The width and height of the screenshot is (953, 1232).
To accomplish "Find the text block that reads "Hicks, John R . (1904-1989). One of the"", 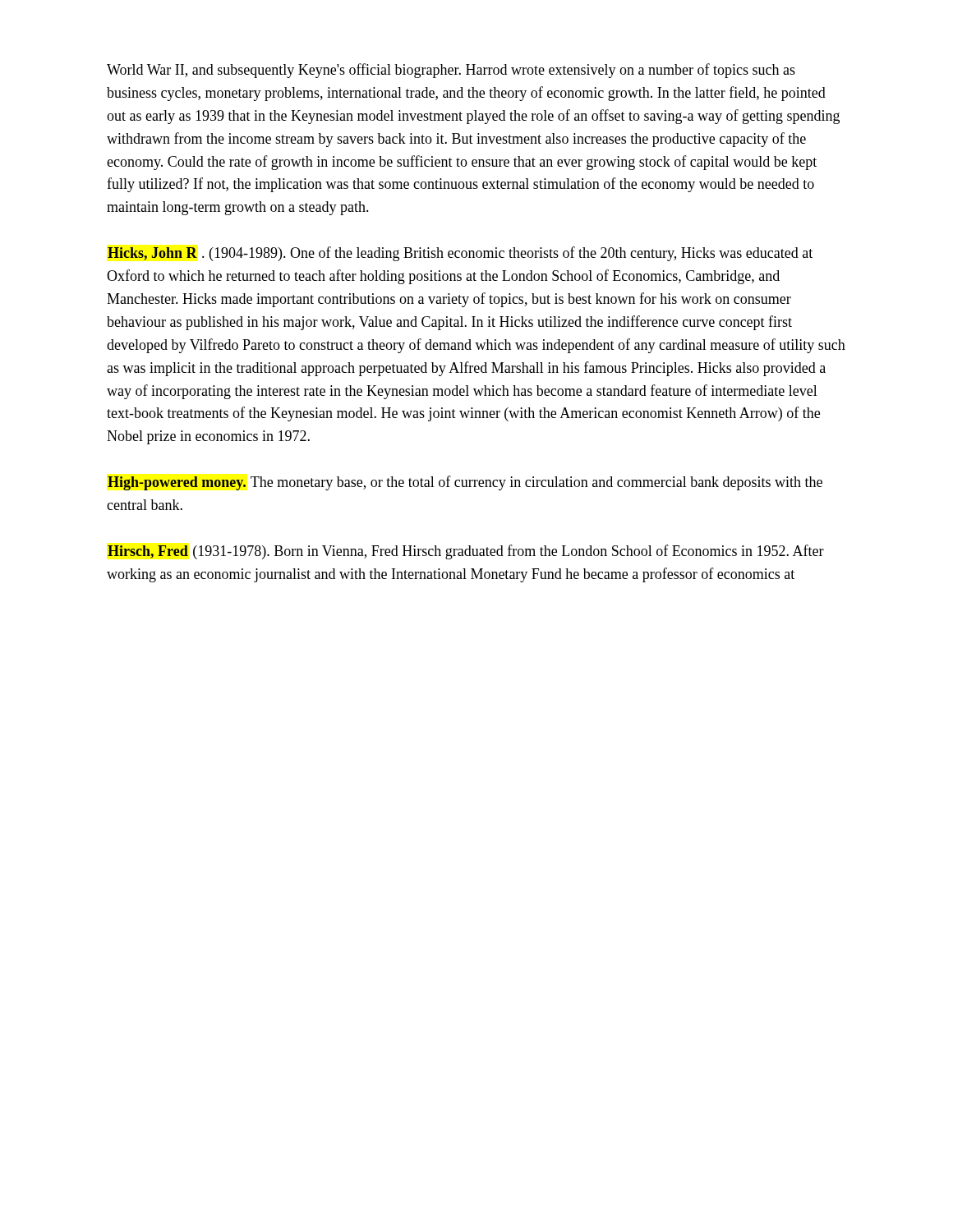I will pos(476,345).
